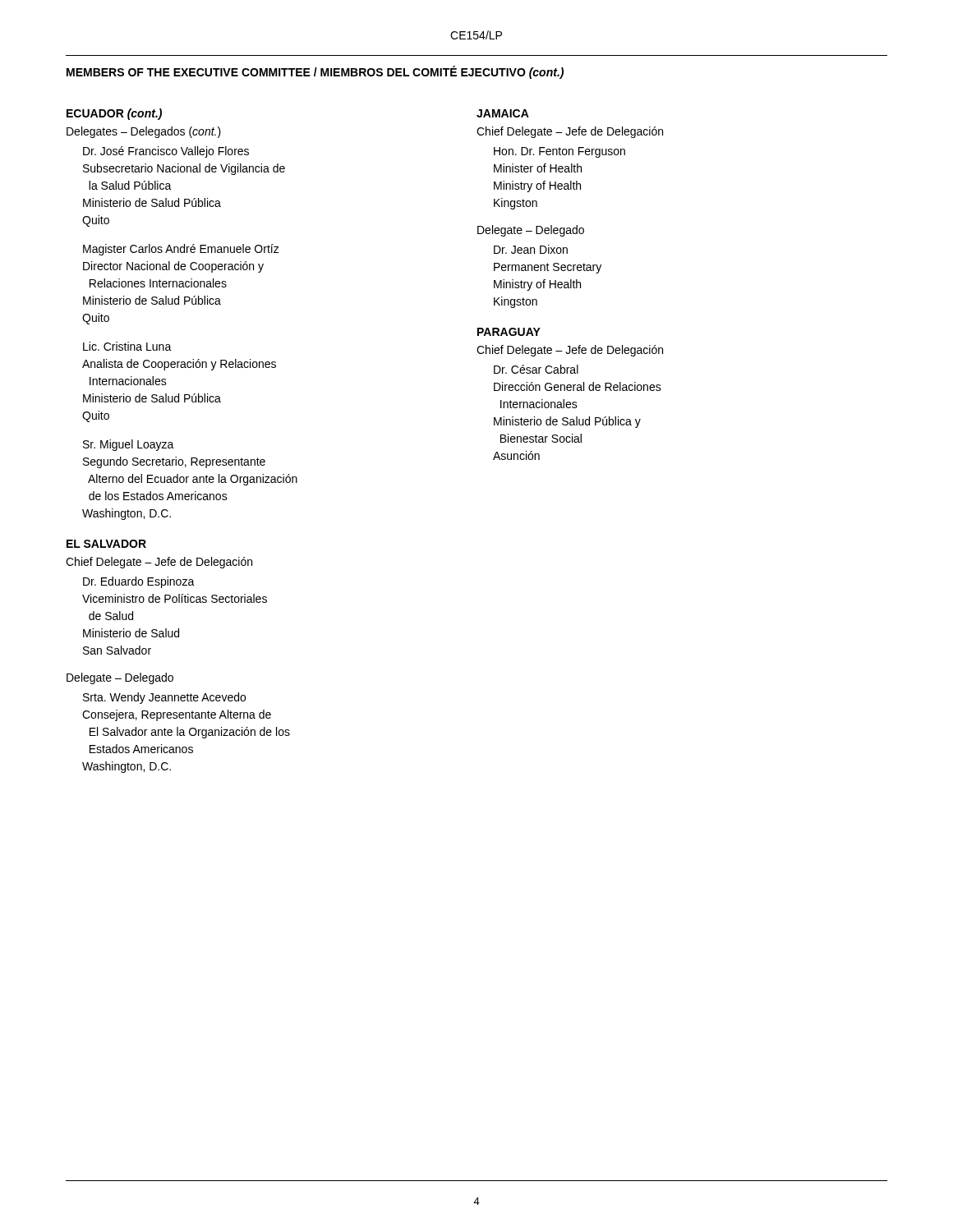Find the section header that says "MEMBERS OF THE EXECUTIVE COMMITTEE /"

315,72
